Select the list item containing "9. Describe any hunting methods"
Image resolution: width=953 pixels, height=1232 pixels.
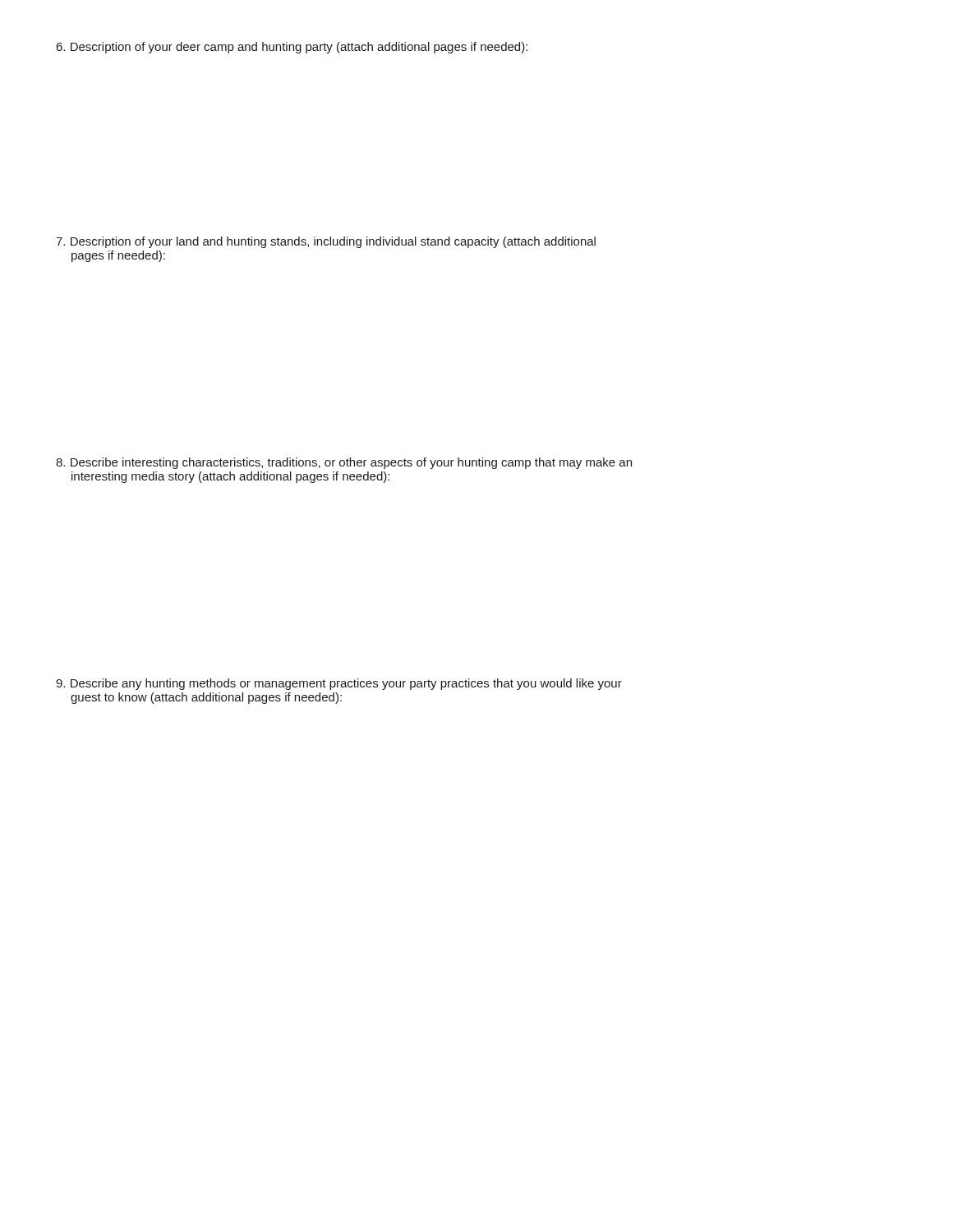coord(339,684)
